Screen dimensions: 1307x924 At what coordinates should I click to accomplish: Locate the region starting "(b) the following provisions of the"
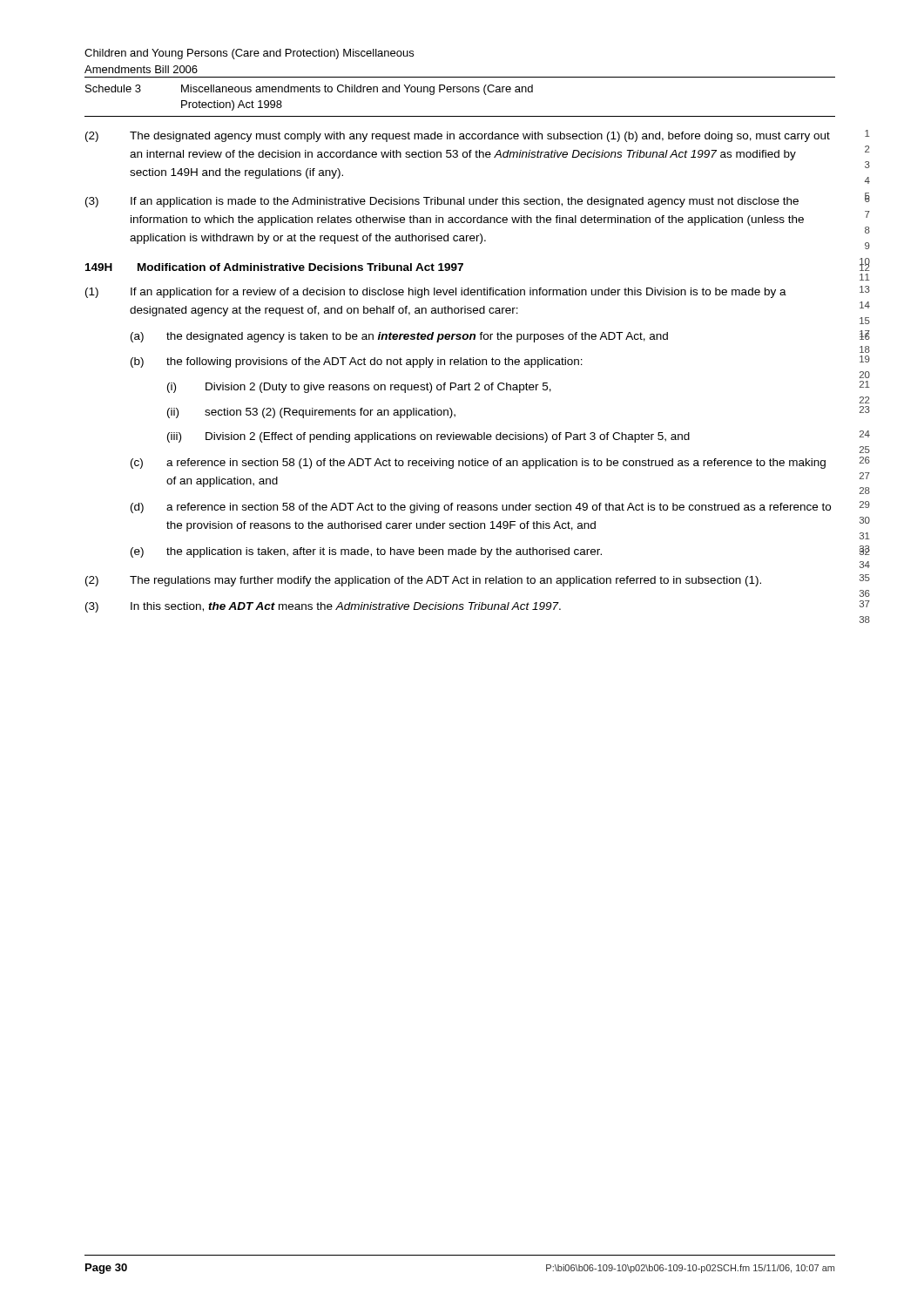coord(460,362)
